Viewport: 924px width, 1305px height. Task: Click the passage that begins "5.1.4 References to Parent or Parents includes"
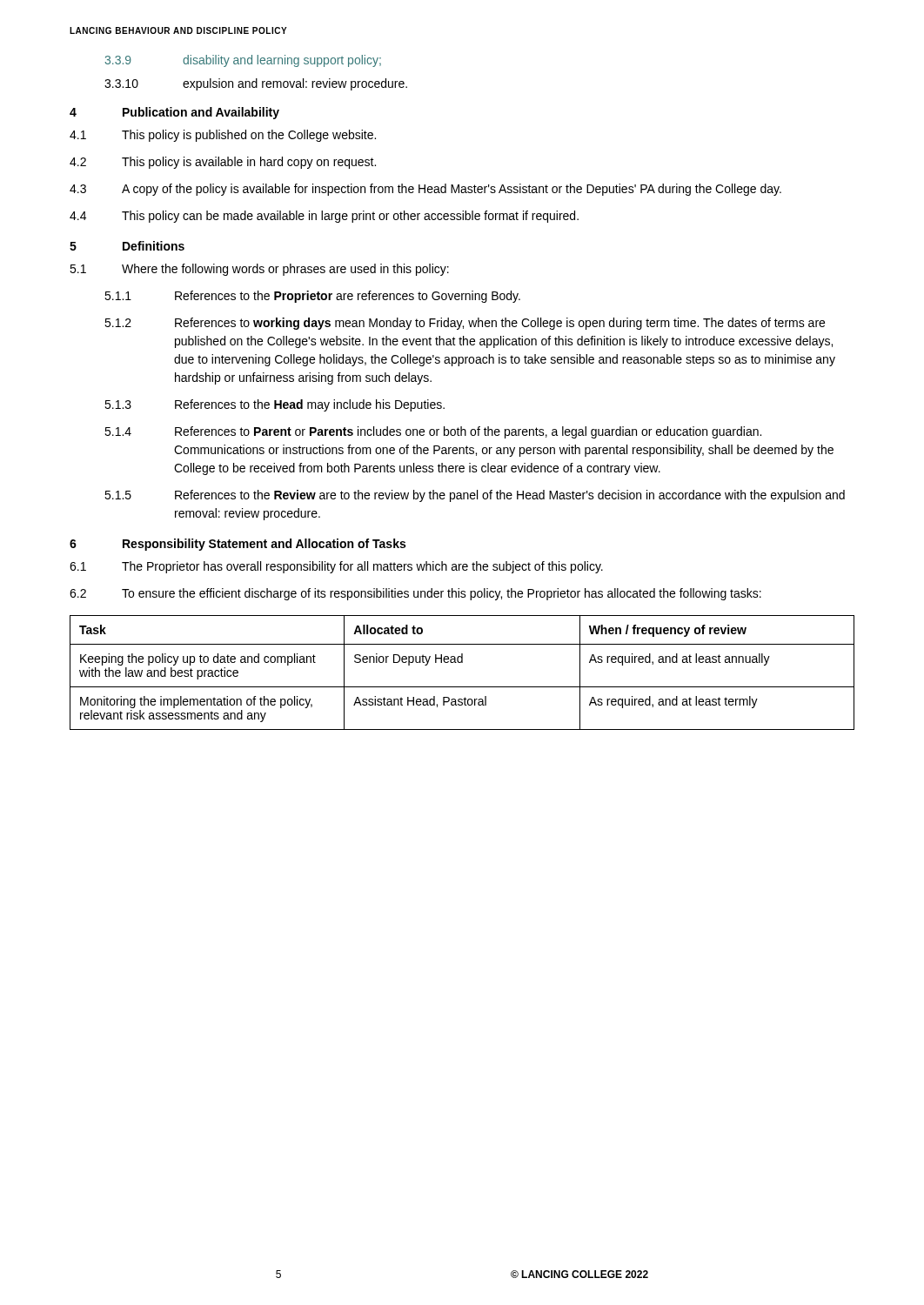point(479,450)
